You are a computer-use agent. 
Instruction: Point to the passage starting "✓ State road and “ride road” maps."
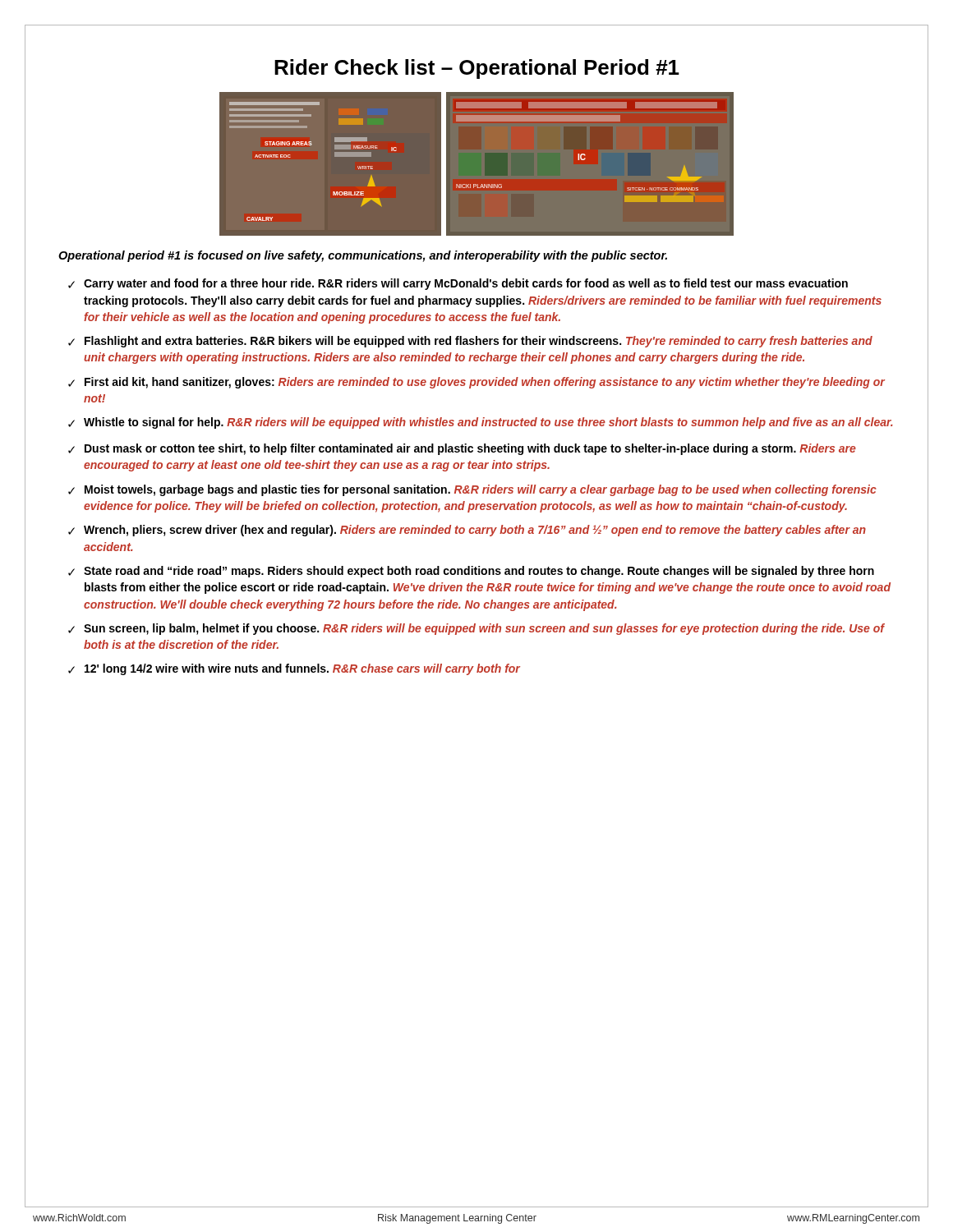(481, 588)
